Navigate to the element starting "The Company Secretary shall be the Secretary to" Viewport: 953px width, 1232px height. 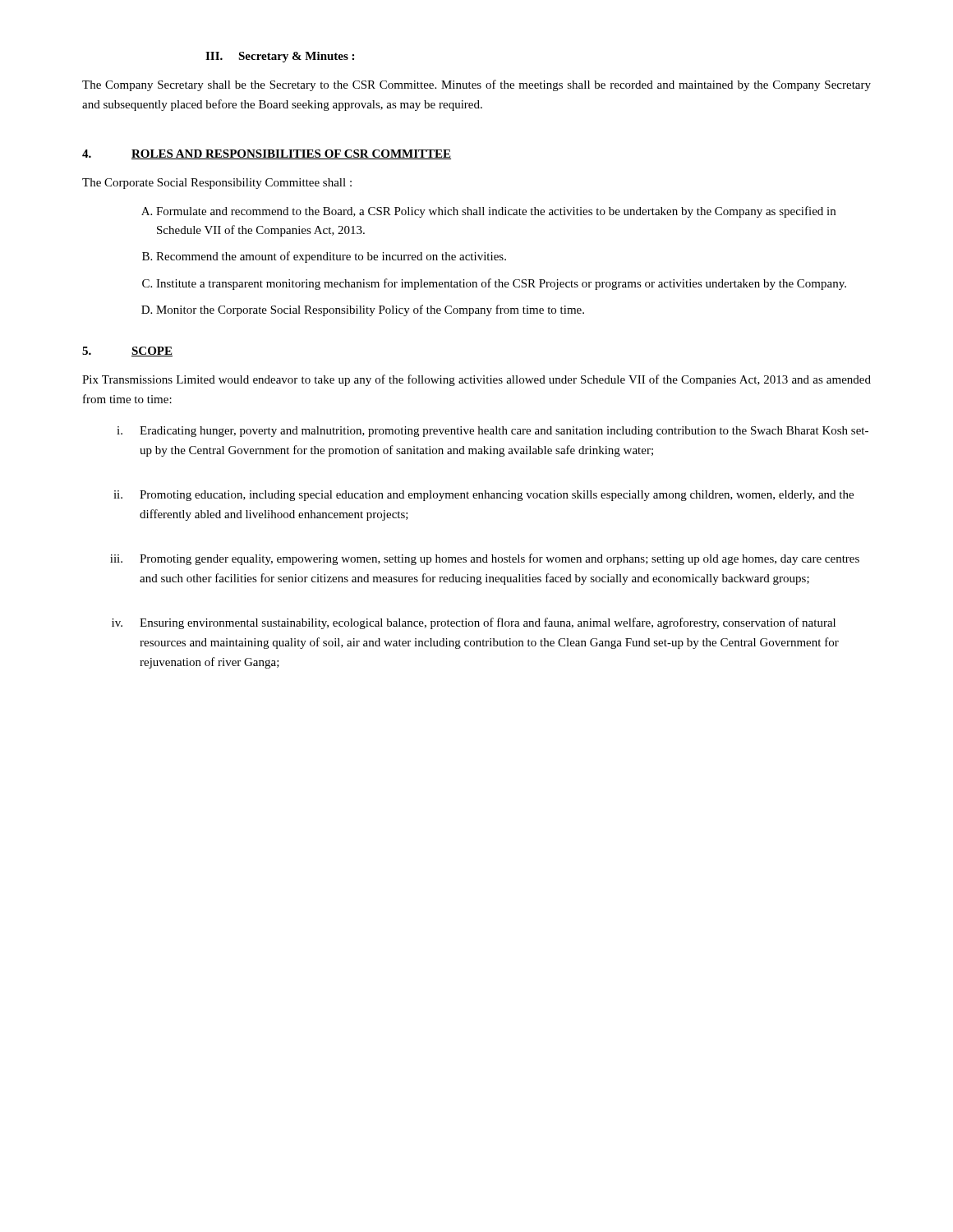(x=476, y=94)
